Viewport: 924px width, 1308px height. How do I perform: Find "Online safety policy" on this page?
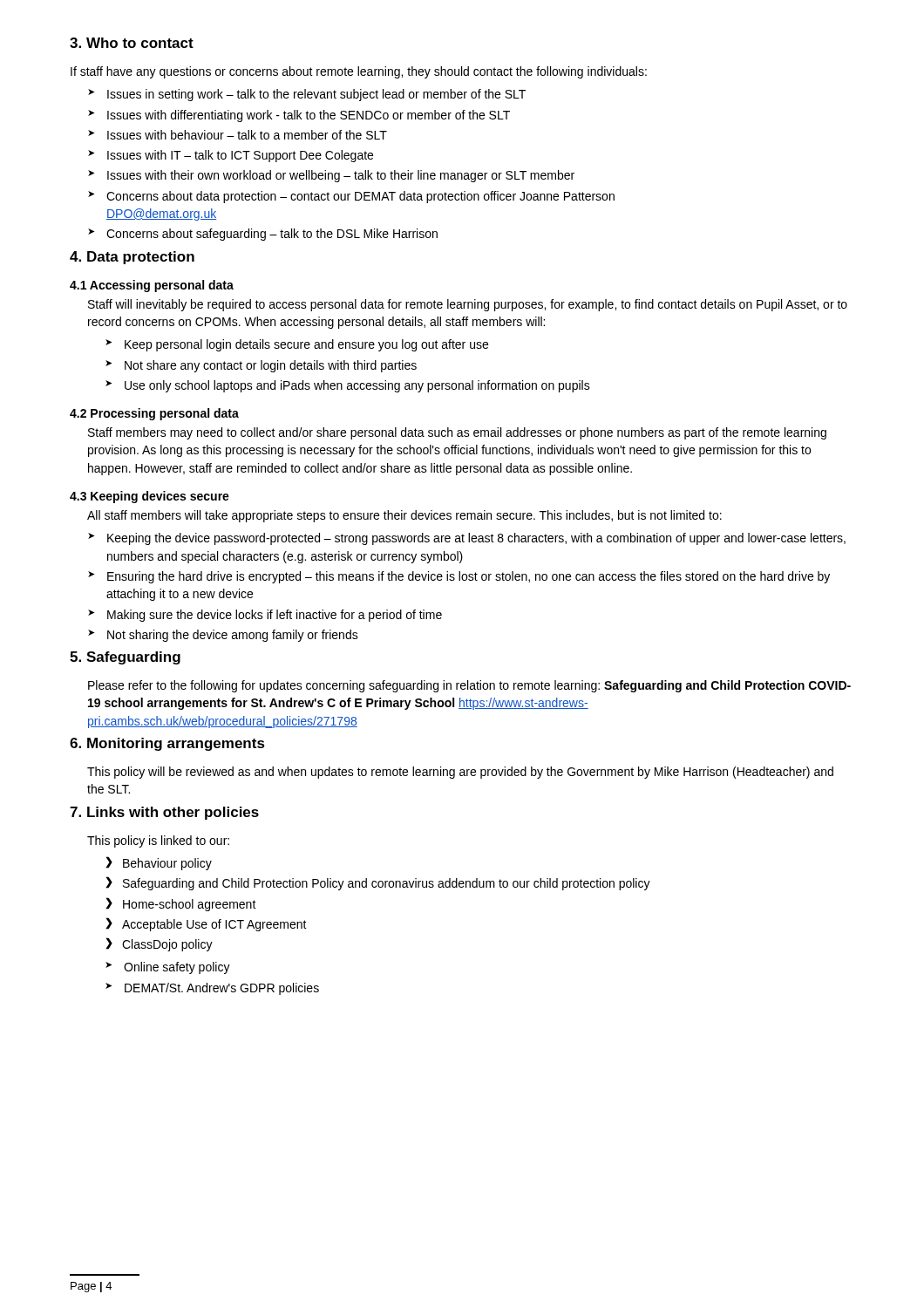point(177,967)
